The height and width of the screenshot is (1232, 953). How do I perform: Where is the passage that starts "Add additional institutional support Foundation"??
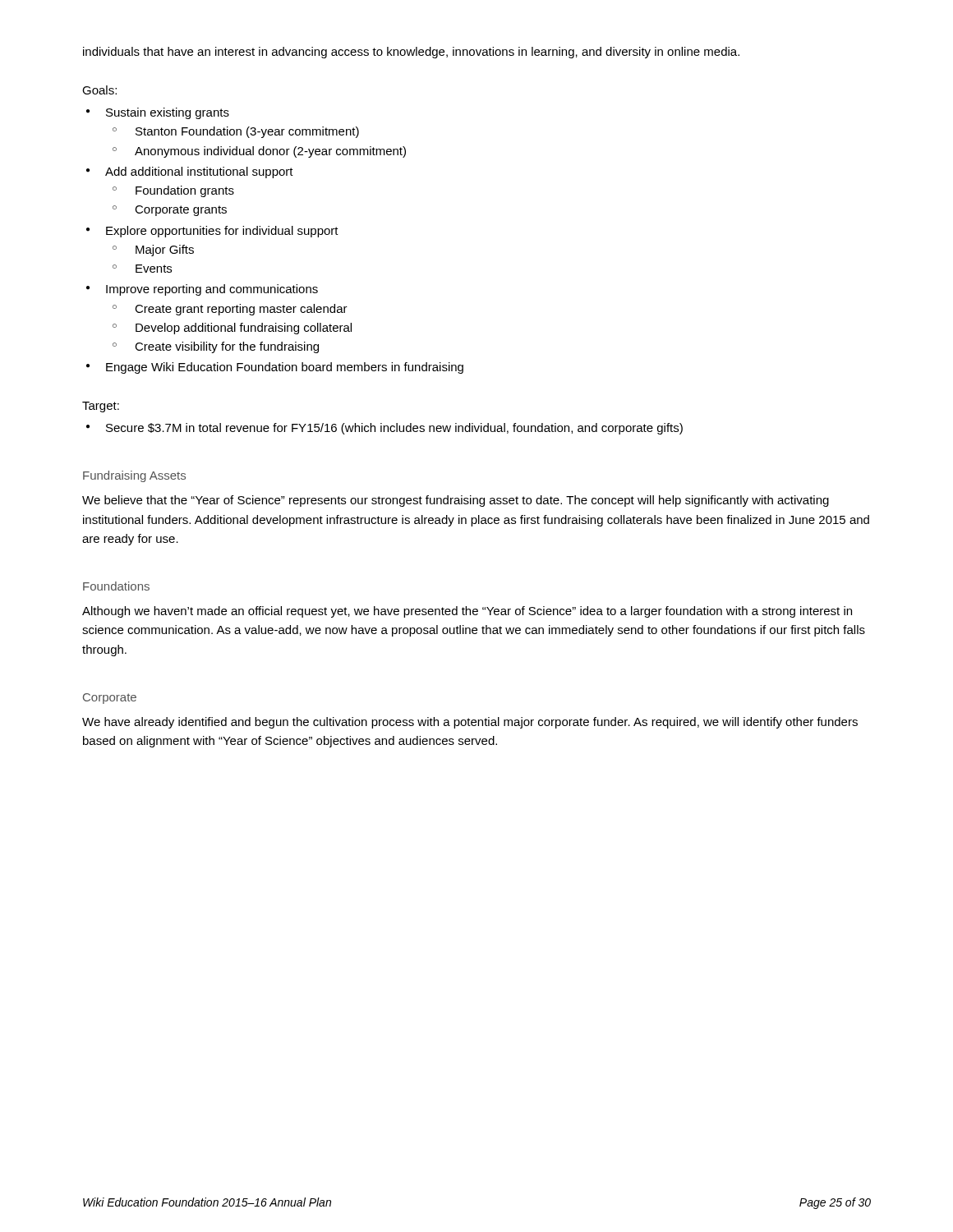pos(199,172)
